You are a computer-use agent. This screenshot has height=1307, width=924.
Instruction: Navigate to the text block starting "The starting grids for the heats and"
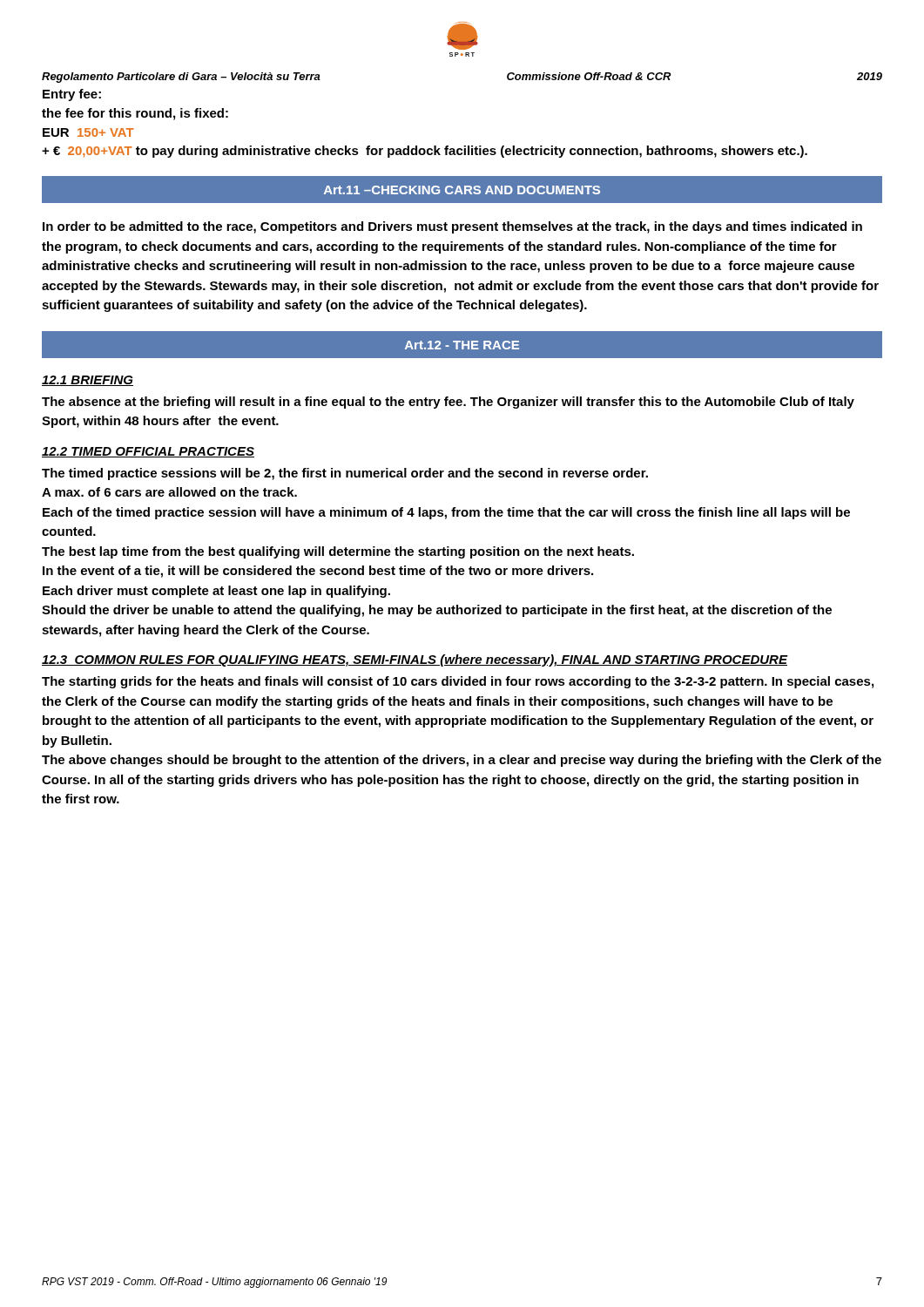[458, 682]
